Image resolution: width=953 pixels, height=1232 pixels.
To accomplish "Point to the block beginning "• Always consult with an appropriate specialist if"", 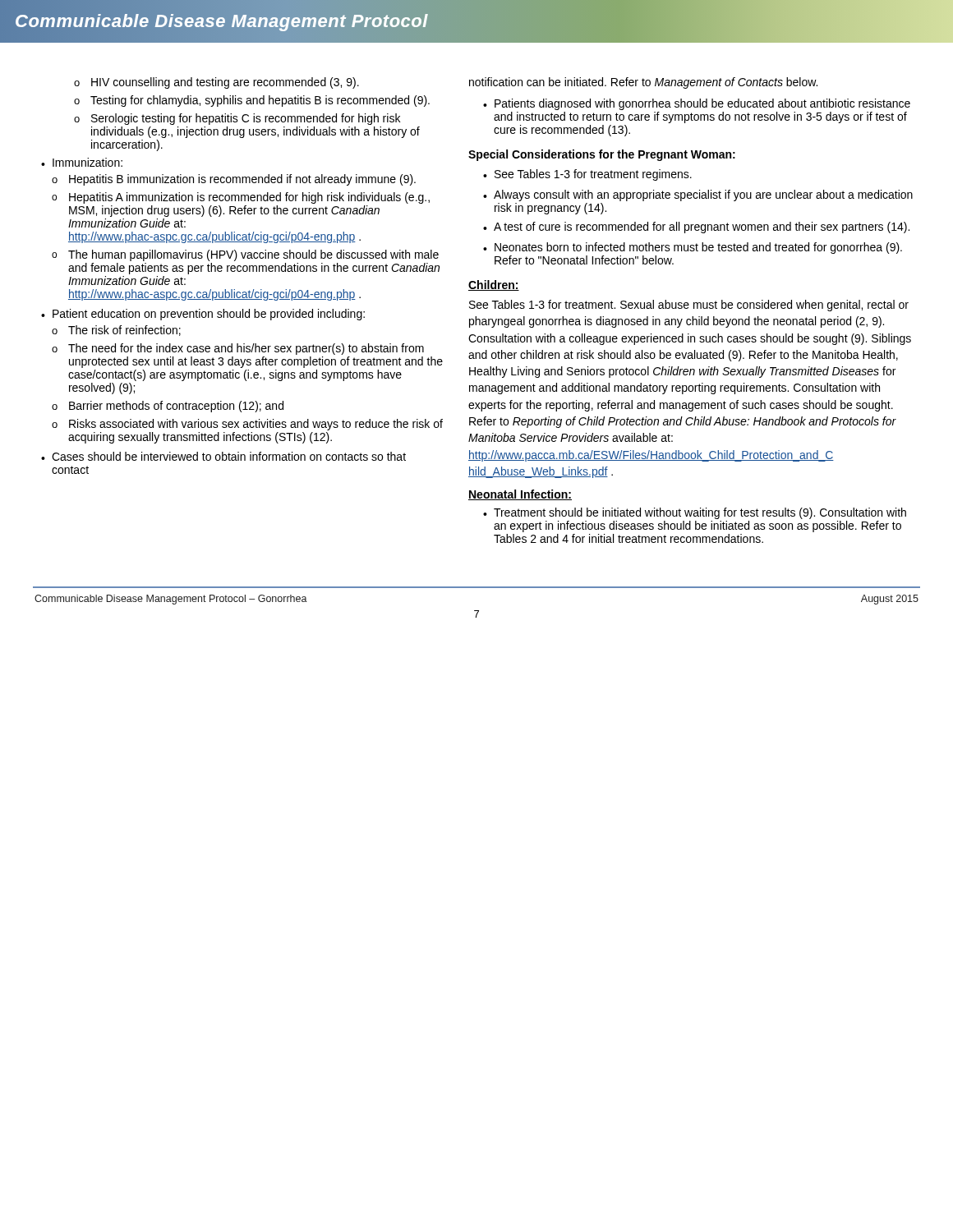I will (702, 201).
